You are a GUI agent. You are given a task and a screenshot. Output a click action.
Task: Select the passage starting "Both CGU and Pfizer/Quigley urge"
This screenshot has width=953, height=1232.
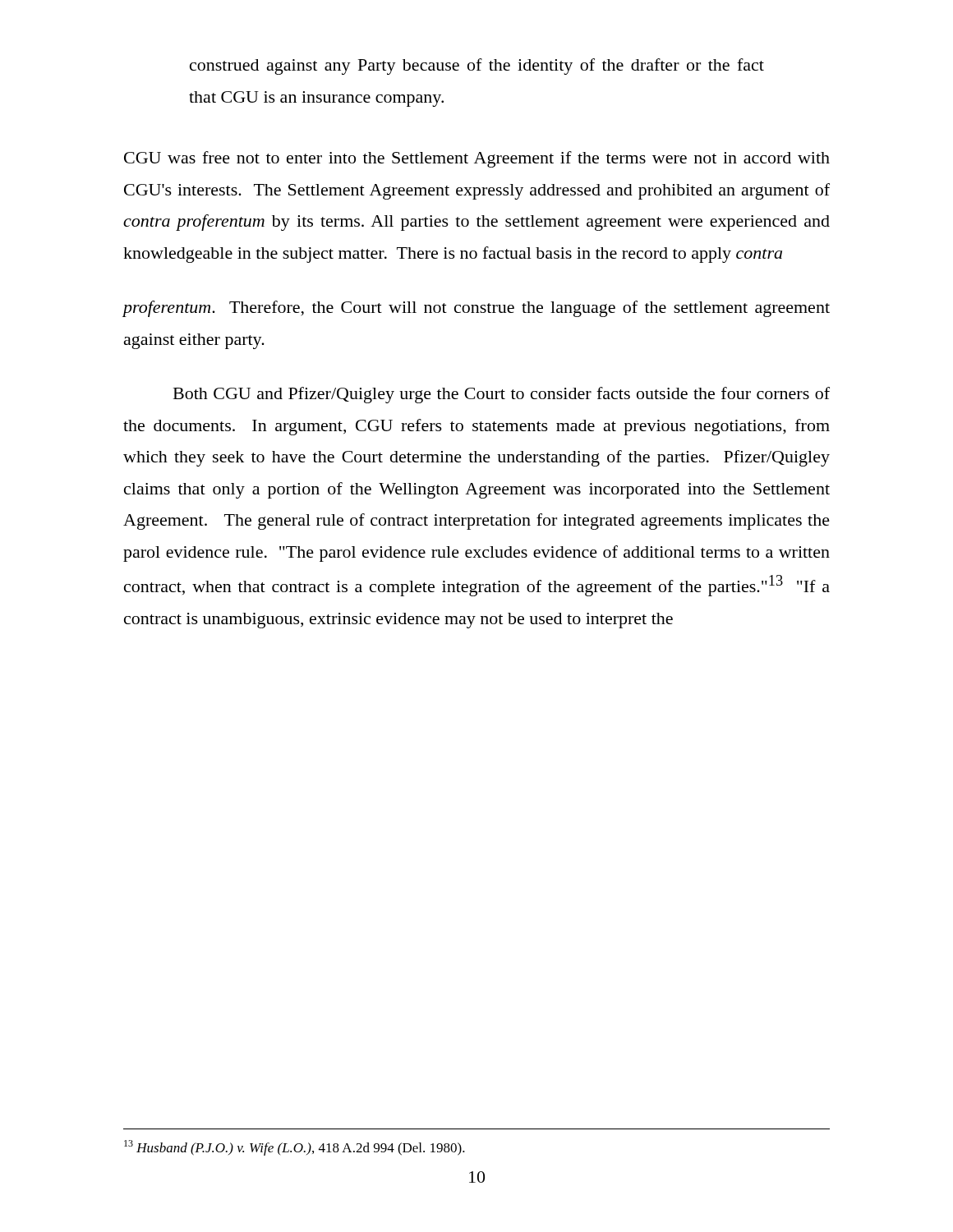pyautogui.click(x=476, y=505)
